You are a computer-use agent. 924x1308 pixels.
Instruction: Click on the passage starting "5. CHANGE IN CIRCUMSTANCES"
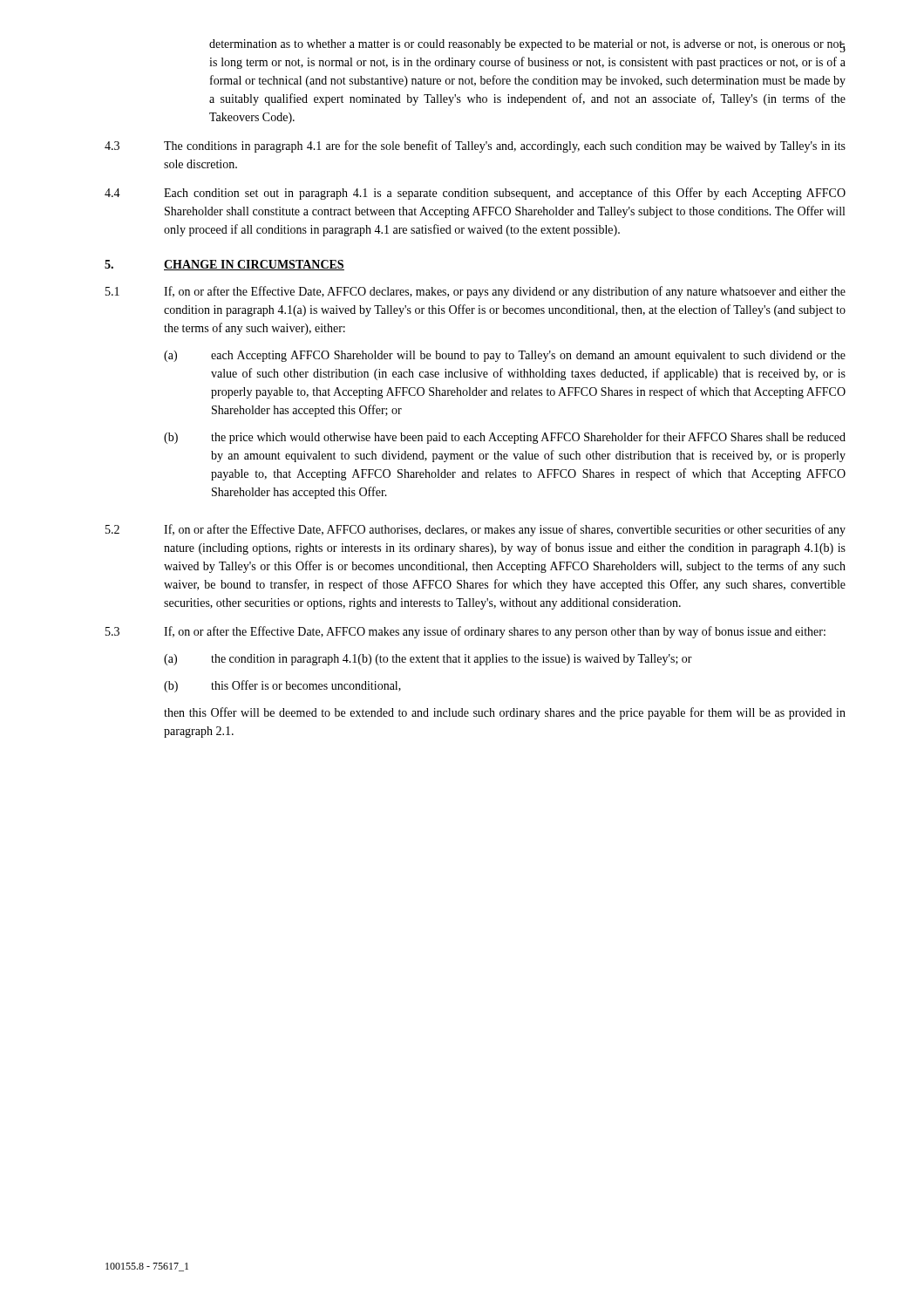point(224,265)
